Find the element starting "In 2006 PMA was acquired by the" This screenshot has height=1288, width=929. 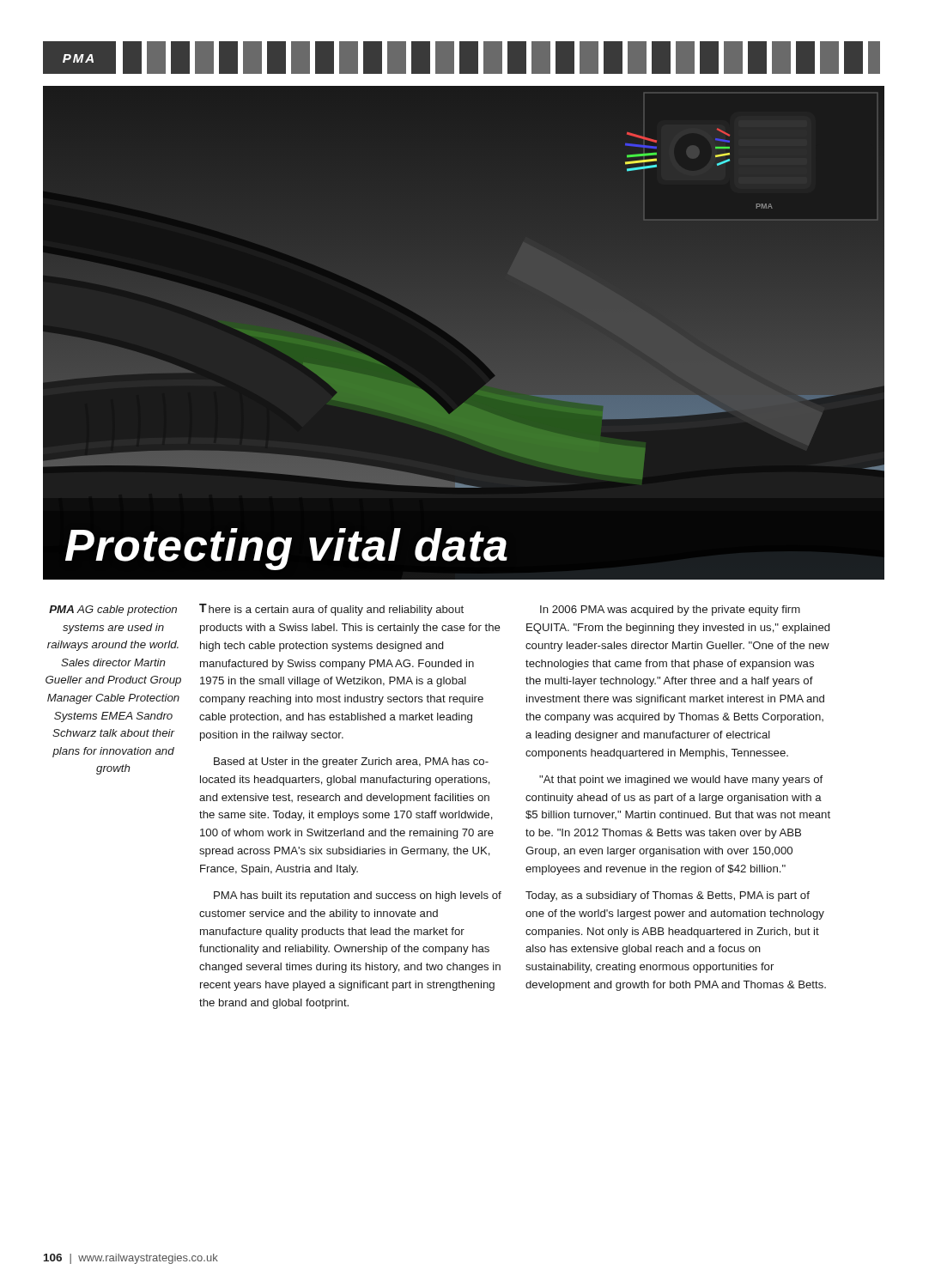678,798
